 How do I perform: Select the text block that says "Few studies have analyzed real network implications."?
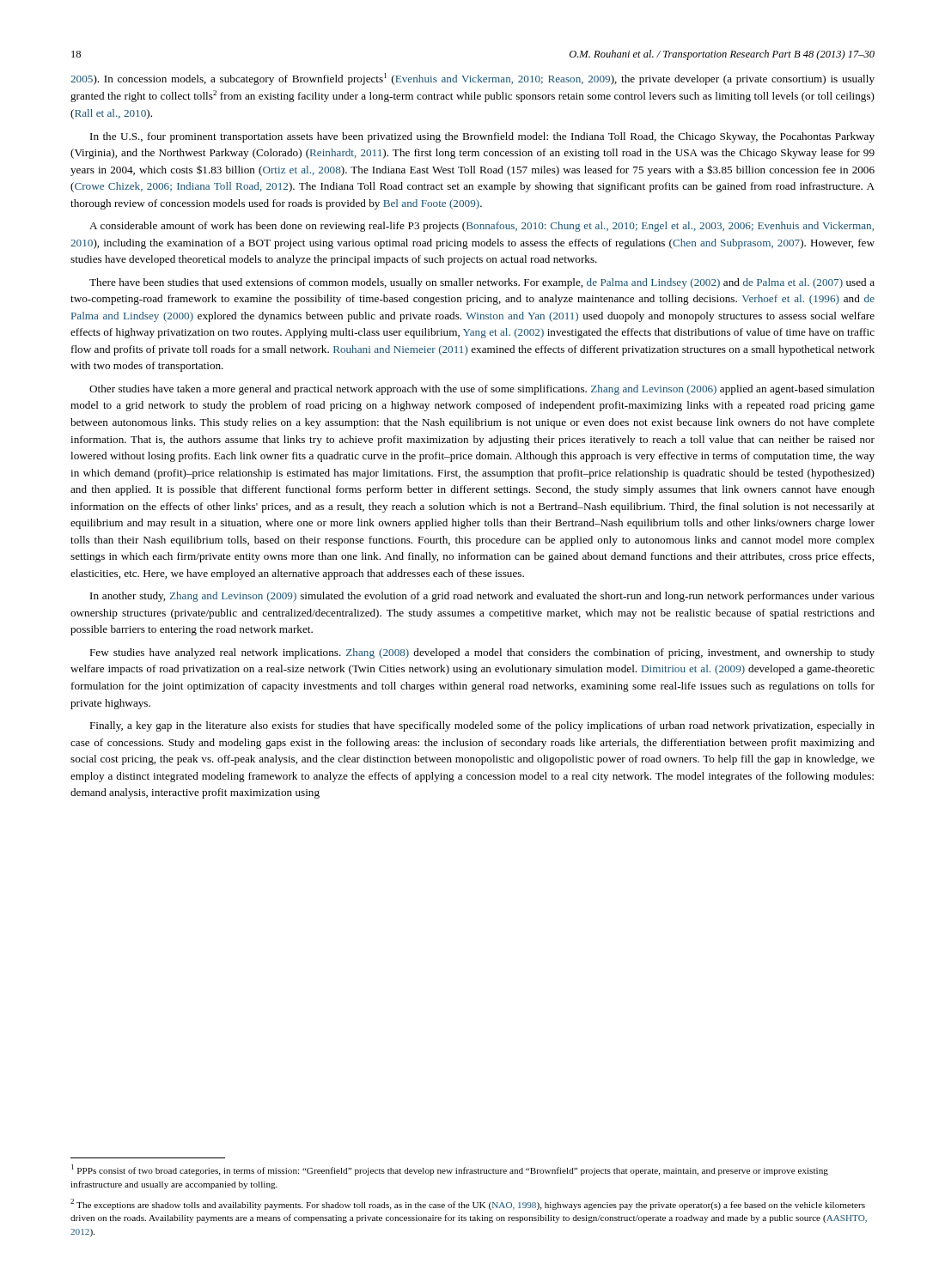(472, 677)
